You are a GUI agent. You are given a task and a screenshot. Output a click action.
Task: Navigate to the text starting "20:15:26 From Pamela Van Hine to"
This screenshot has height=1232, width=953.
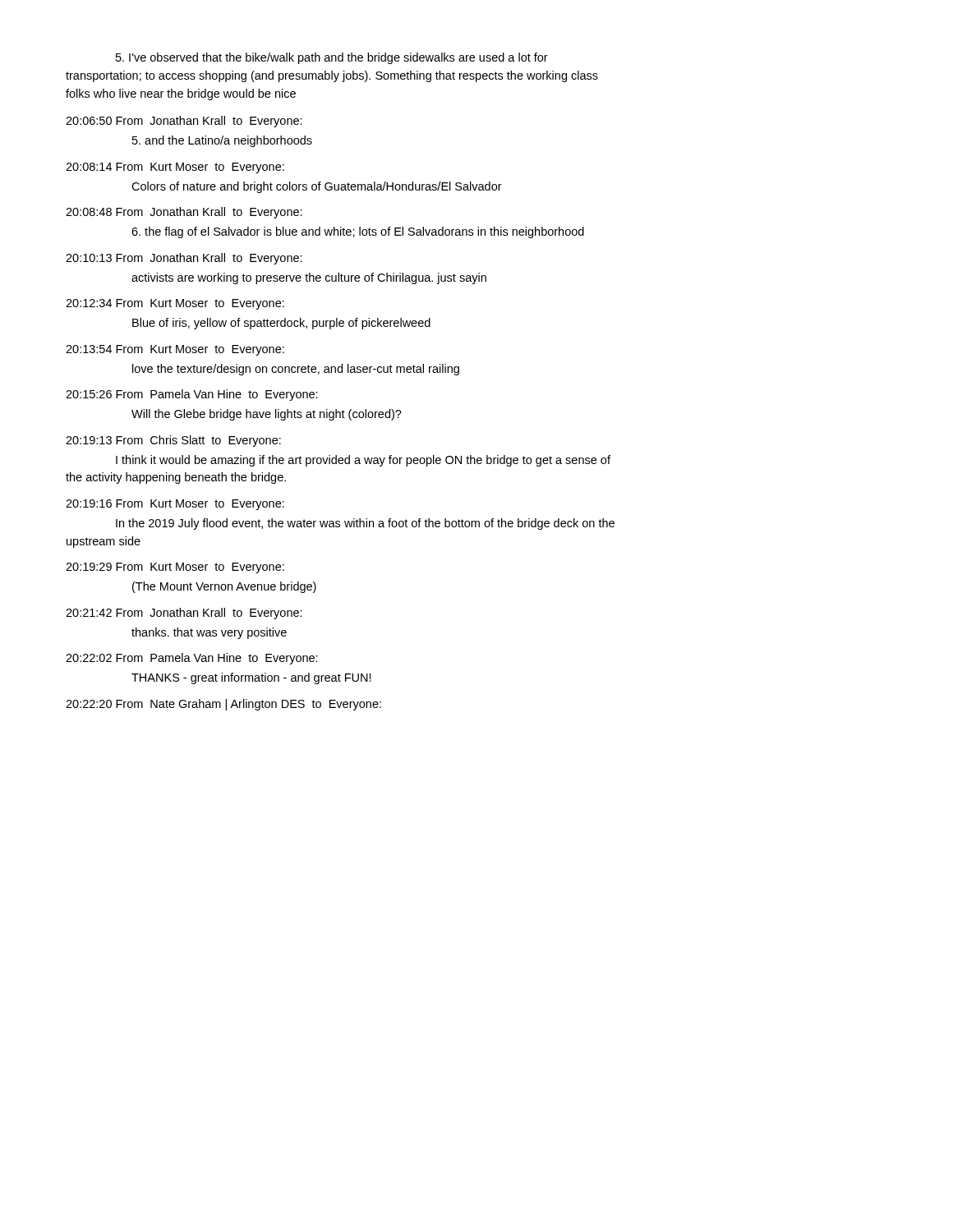(192, 394)
